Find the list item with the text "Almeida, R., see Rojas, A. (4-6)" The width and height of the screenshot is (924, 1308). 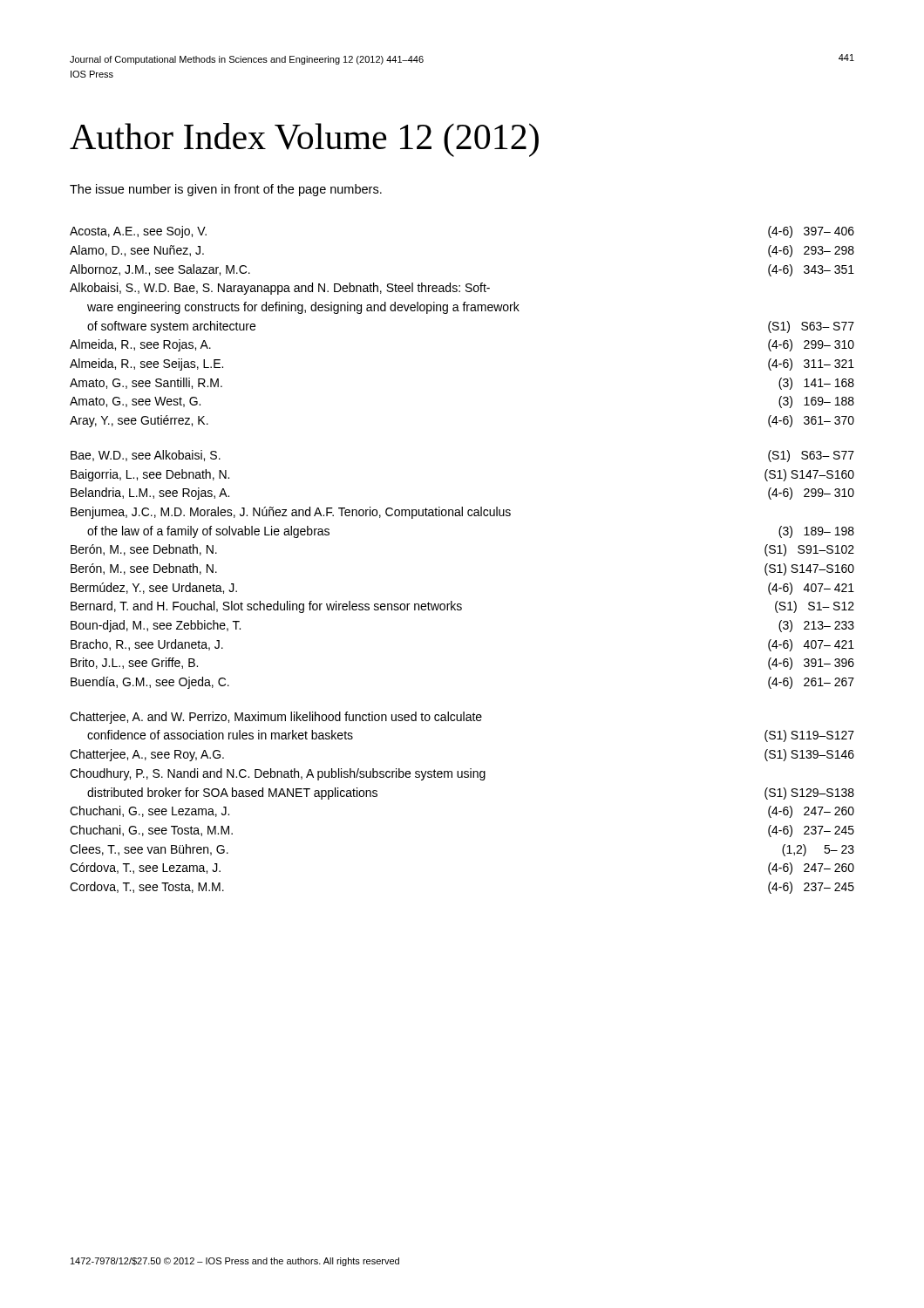click(143, 345)
